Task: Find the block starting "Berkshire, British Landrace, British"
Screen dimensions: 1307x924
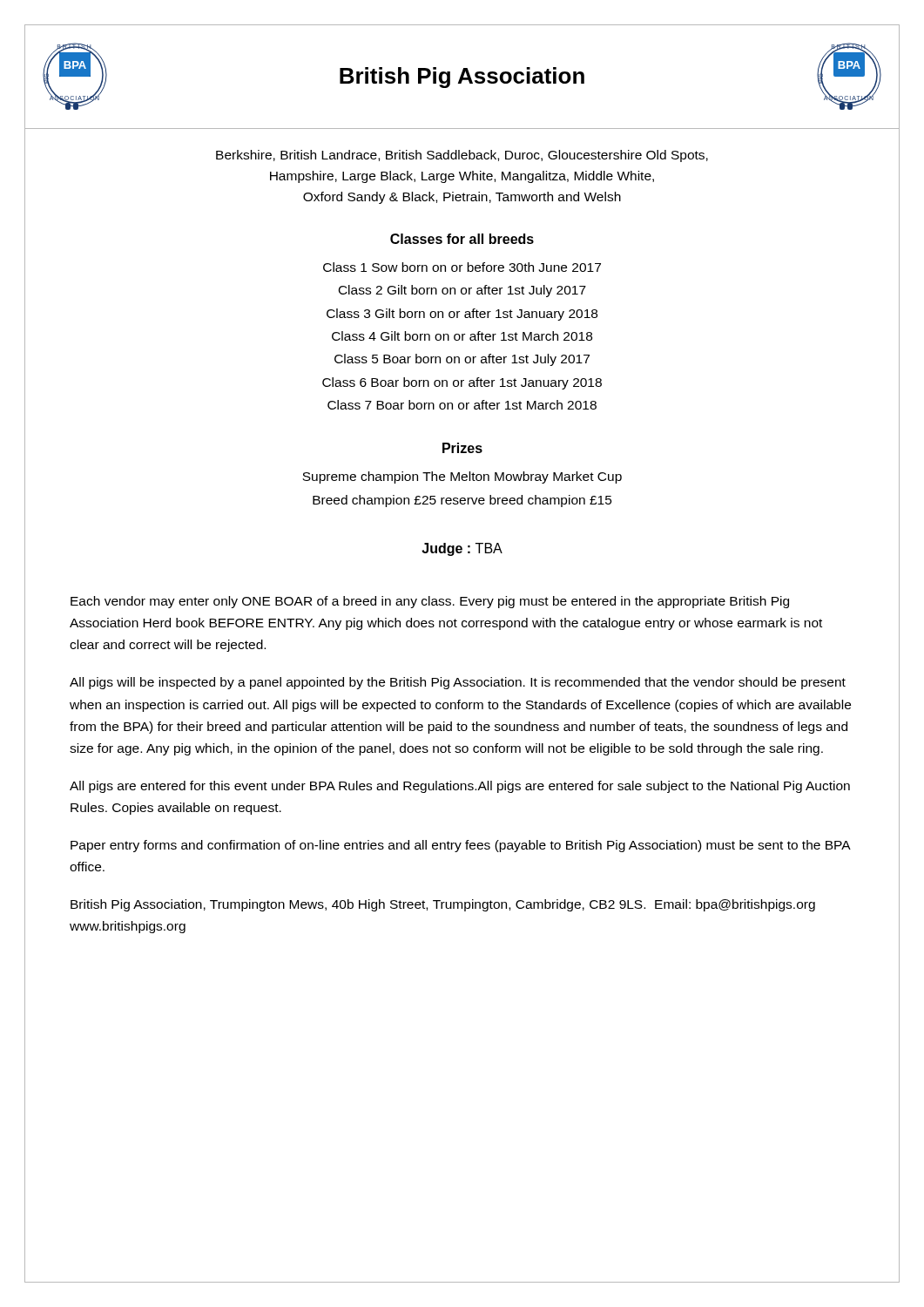Action: point(462,176)
